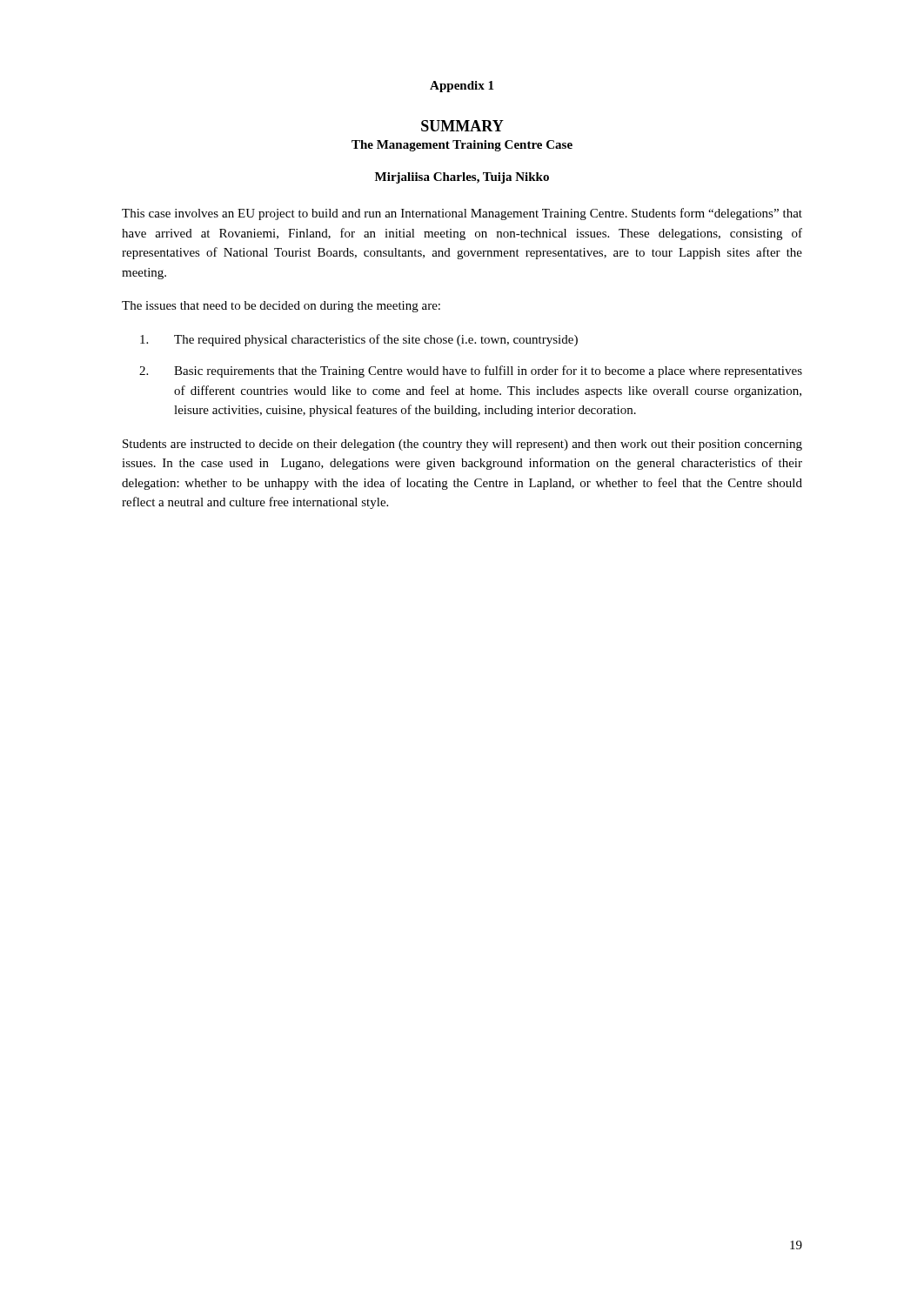Click on the title that says "SUMMARY The Management Training Centre Case"
The image size is (924, 1305).
(x=462, y=135)
